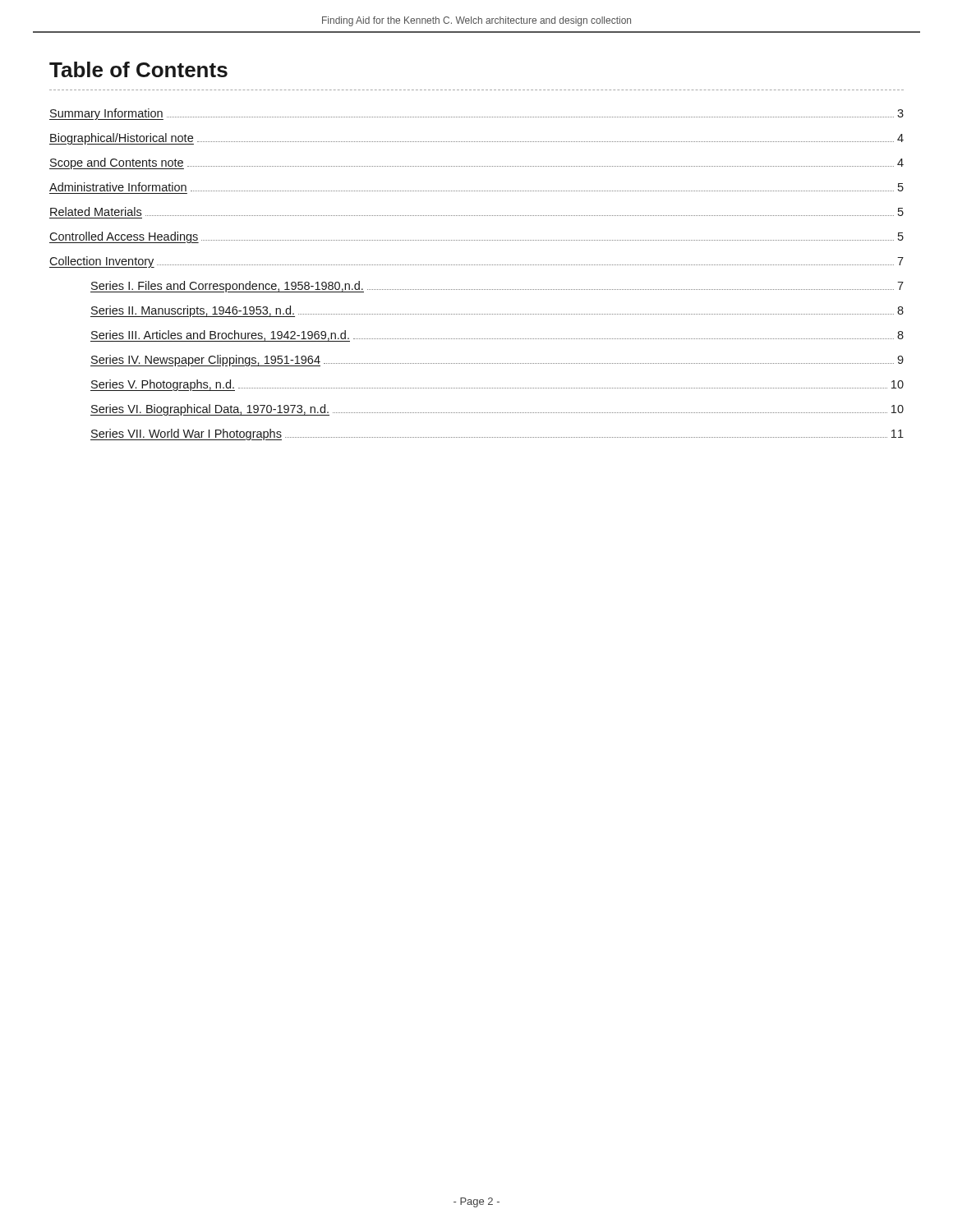Where does it say "Biographical/Historical note 4"?
Image resolution: width=953 pixels, height=1232 pixels.
click(476, 138)
